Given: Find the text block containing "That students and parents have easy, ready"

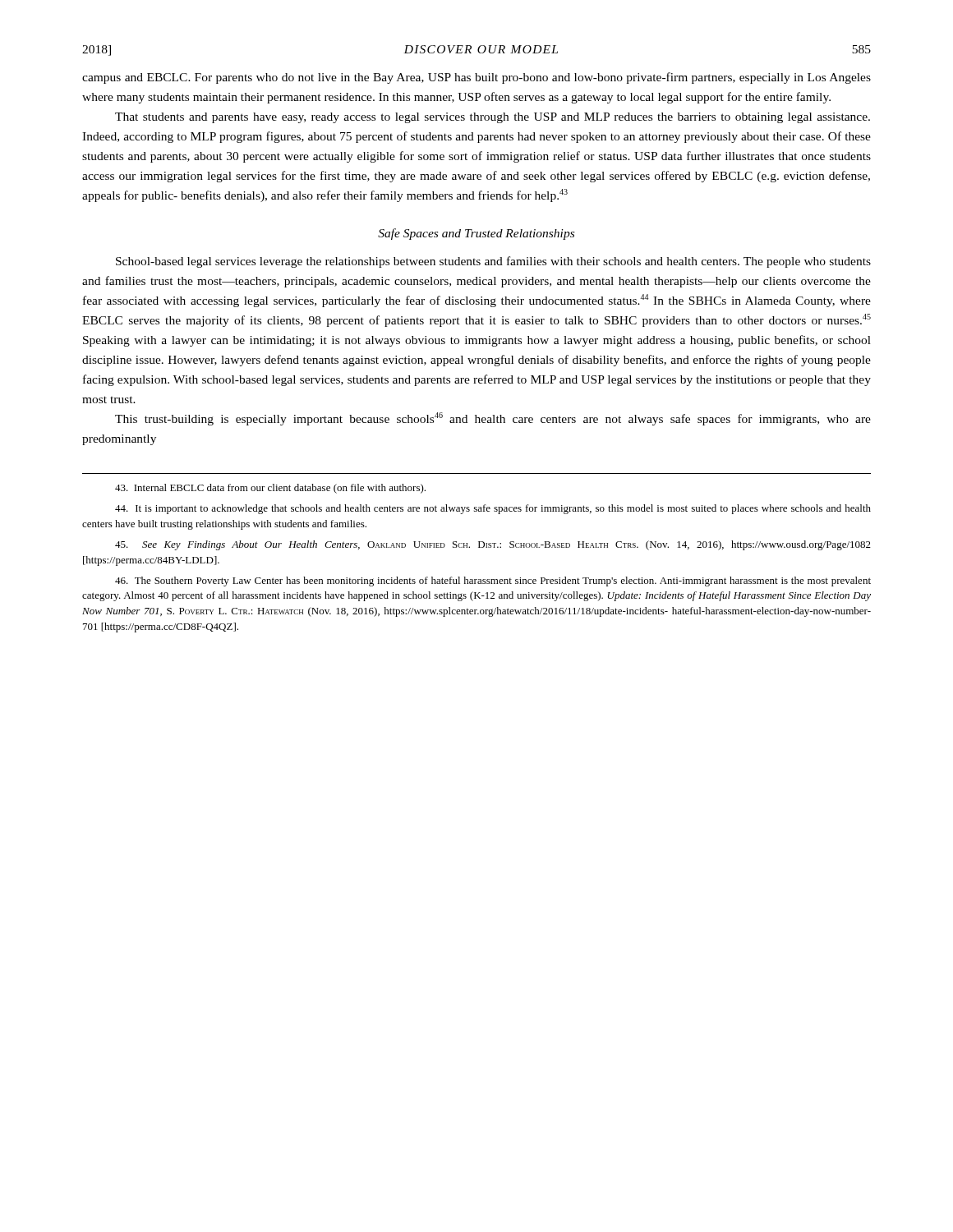Looking at the screenshot, I should click(476, 156).
